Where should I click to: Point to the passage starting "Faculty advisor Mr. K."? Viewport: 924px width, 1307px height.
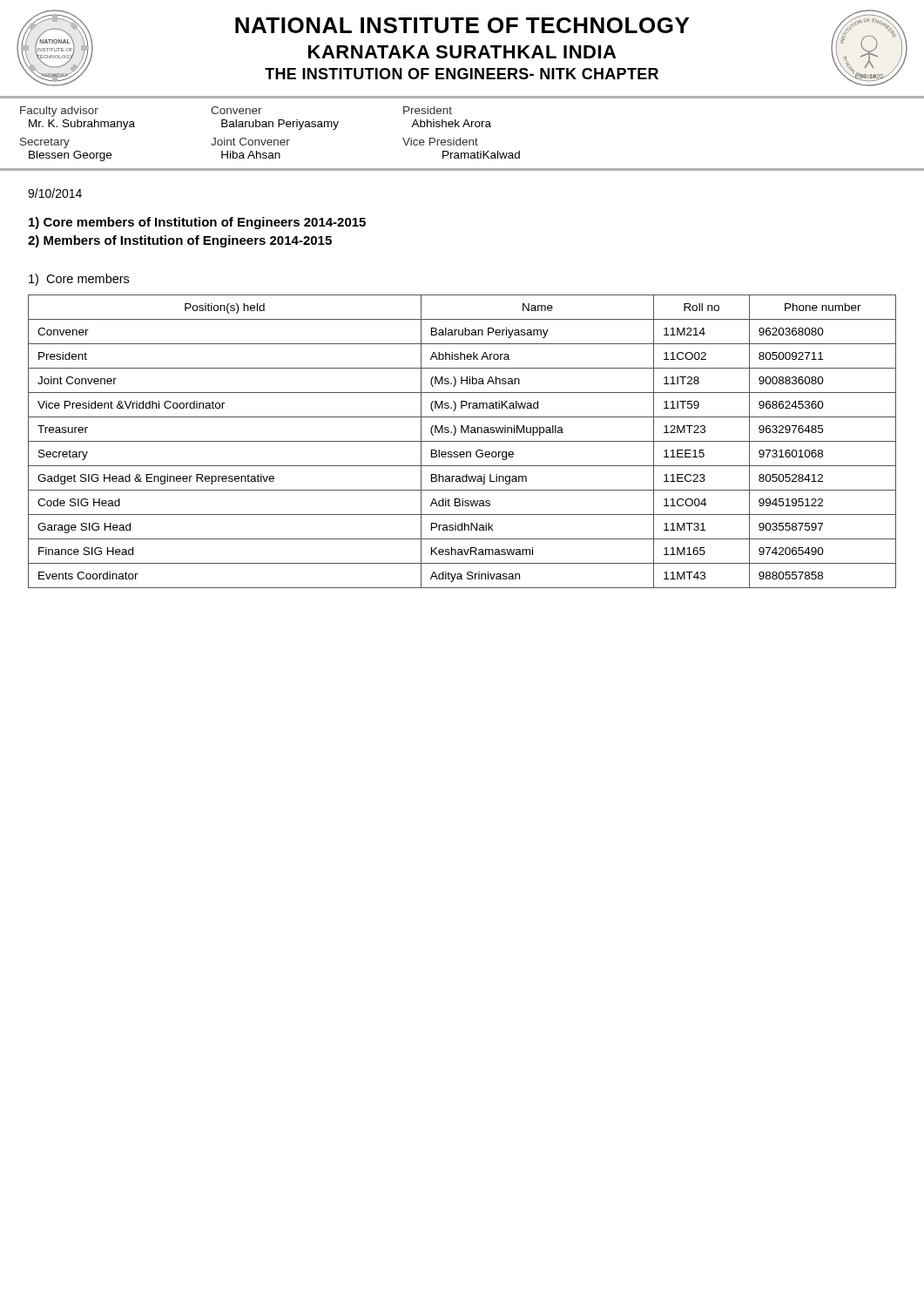pyautogui.click(x=462, y=132)
